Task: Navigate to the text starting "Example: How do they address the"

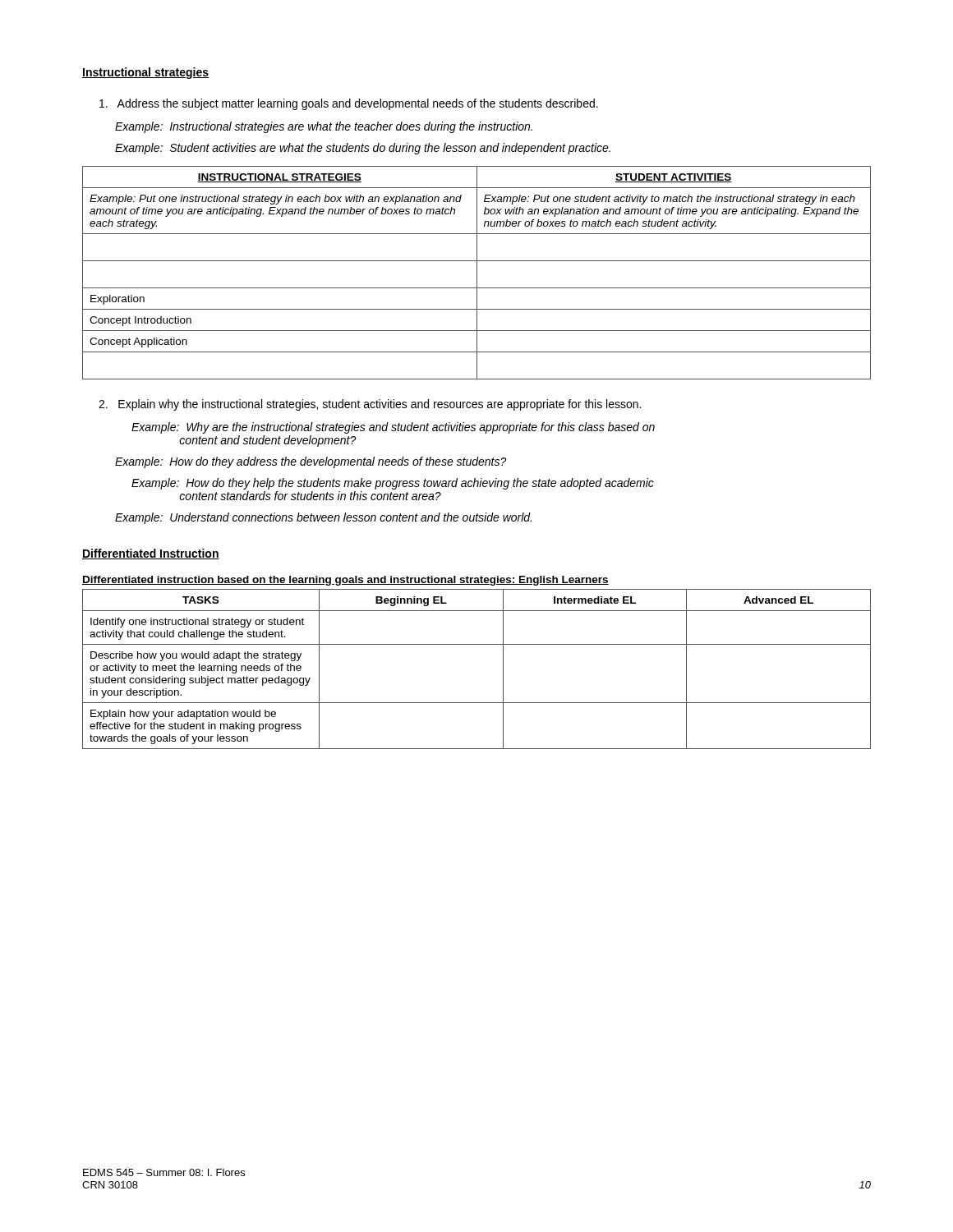Action: (311, 462)
